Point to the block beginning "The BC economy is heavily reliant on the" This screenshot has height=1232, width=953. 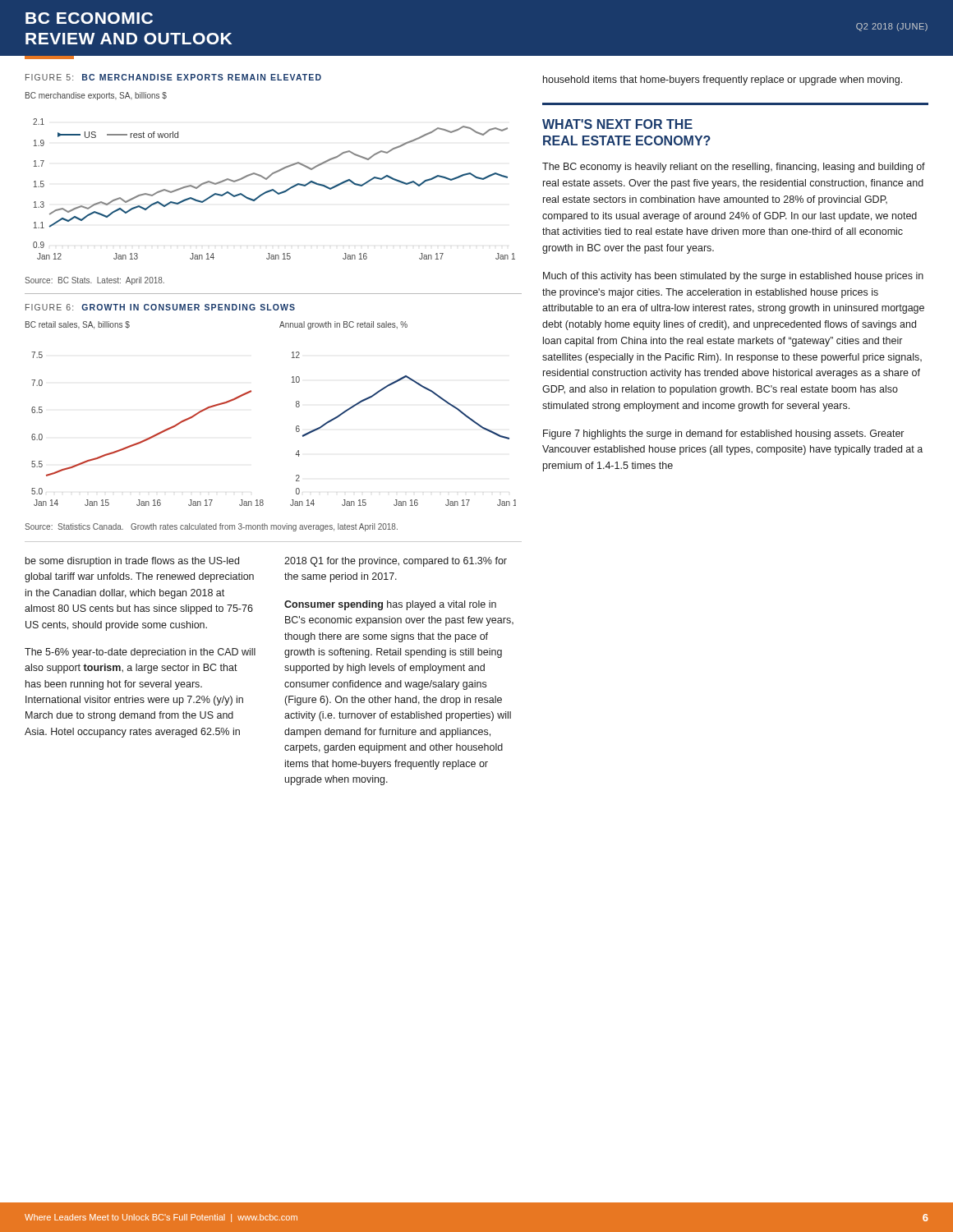[x=733, y=208]
